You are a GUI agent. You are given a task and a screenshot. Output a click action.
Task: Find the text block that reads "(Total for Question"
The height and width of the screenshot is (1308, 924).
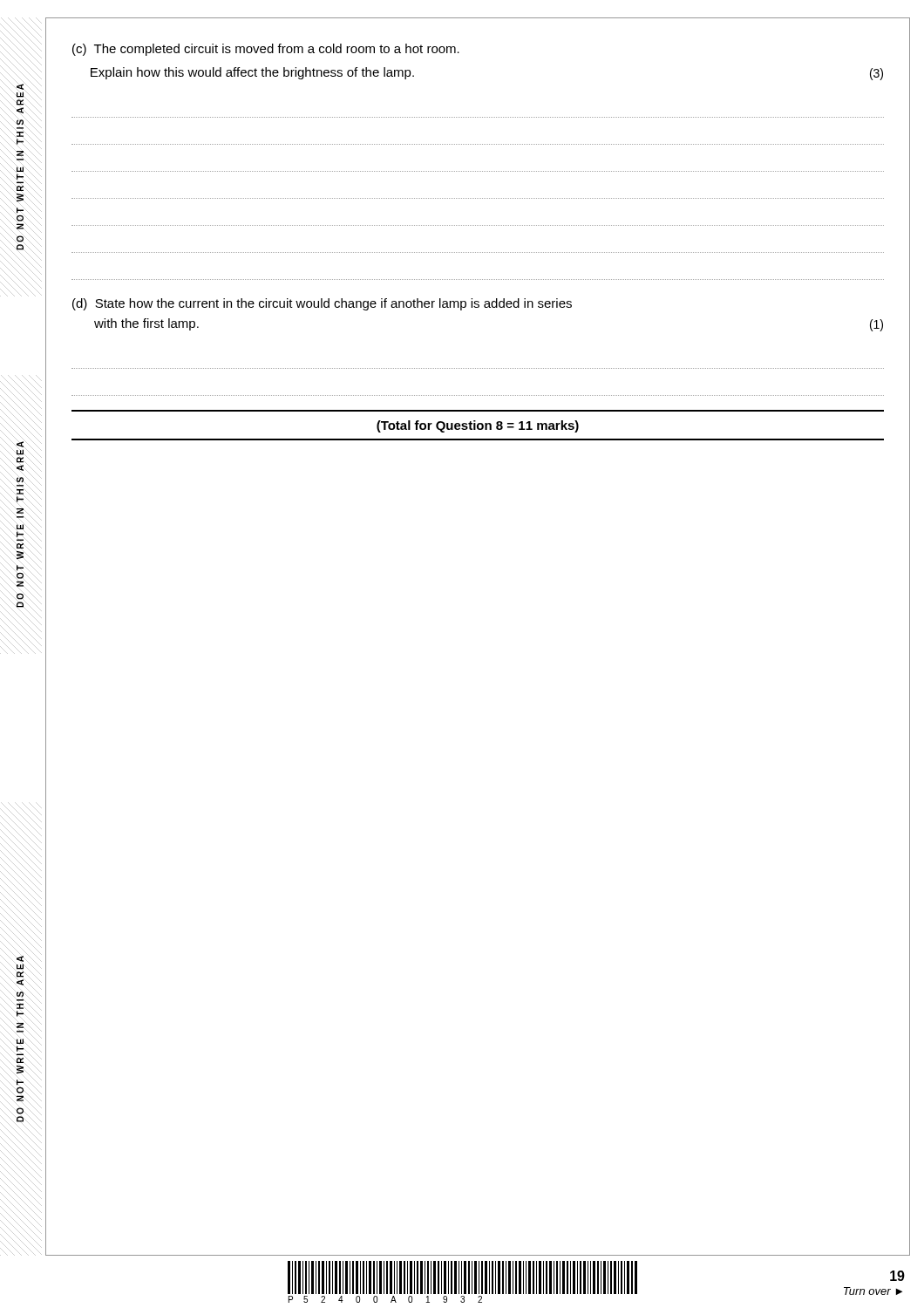click(478, 425)
